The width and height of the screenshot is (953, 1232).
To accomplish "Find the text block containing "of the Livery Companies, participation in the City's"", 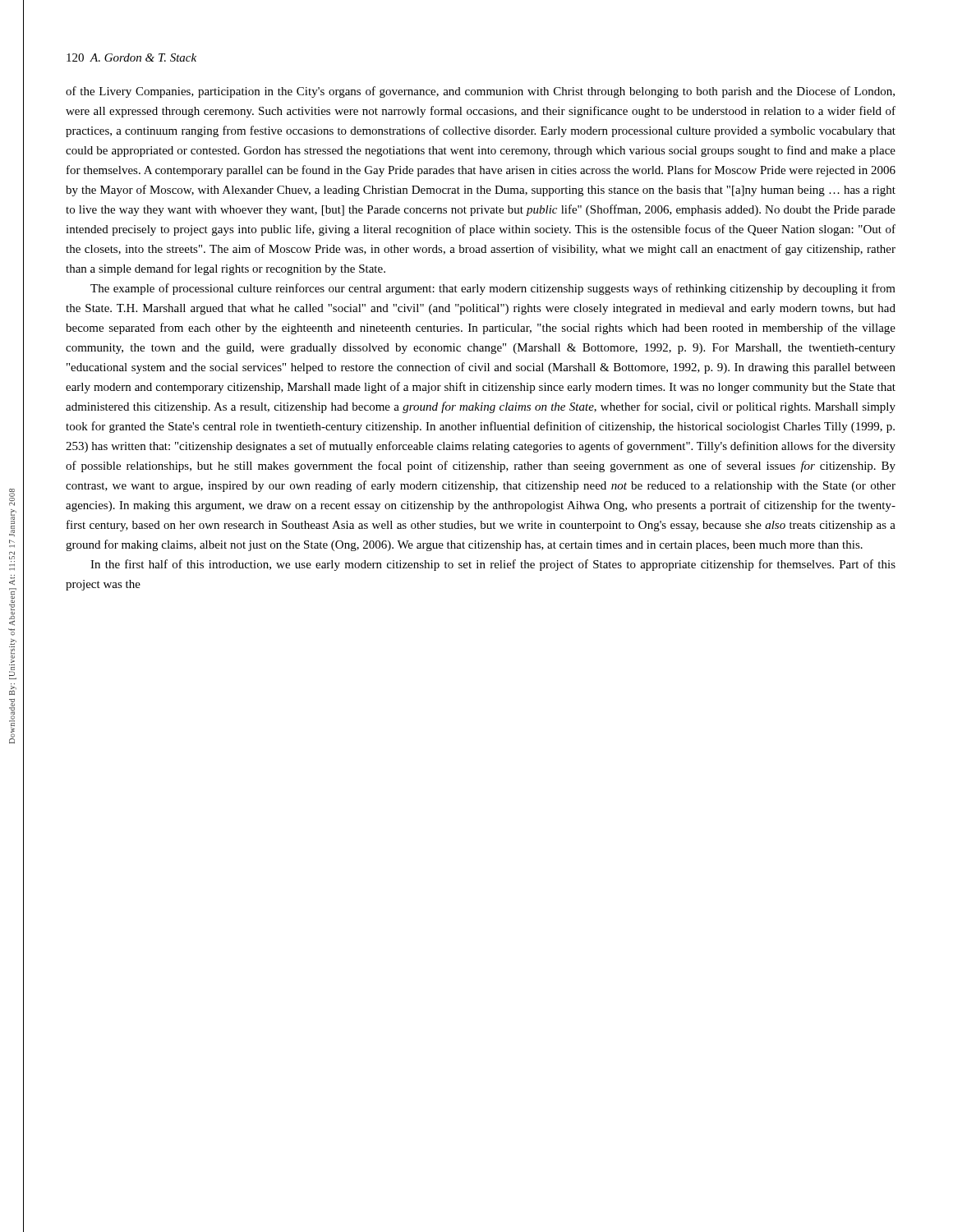I will tap(481, 338).
